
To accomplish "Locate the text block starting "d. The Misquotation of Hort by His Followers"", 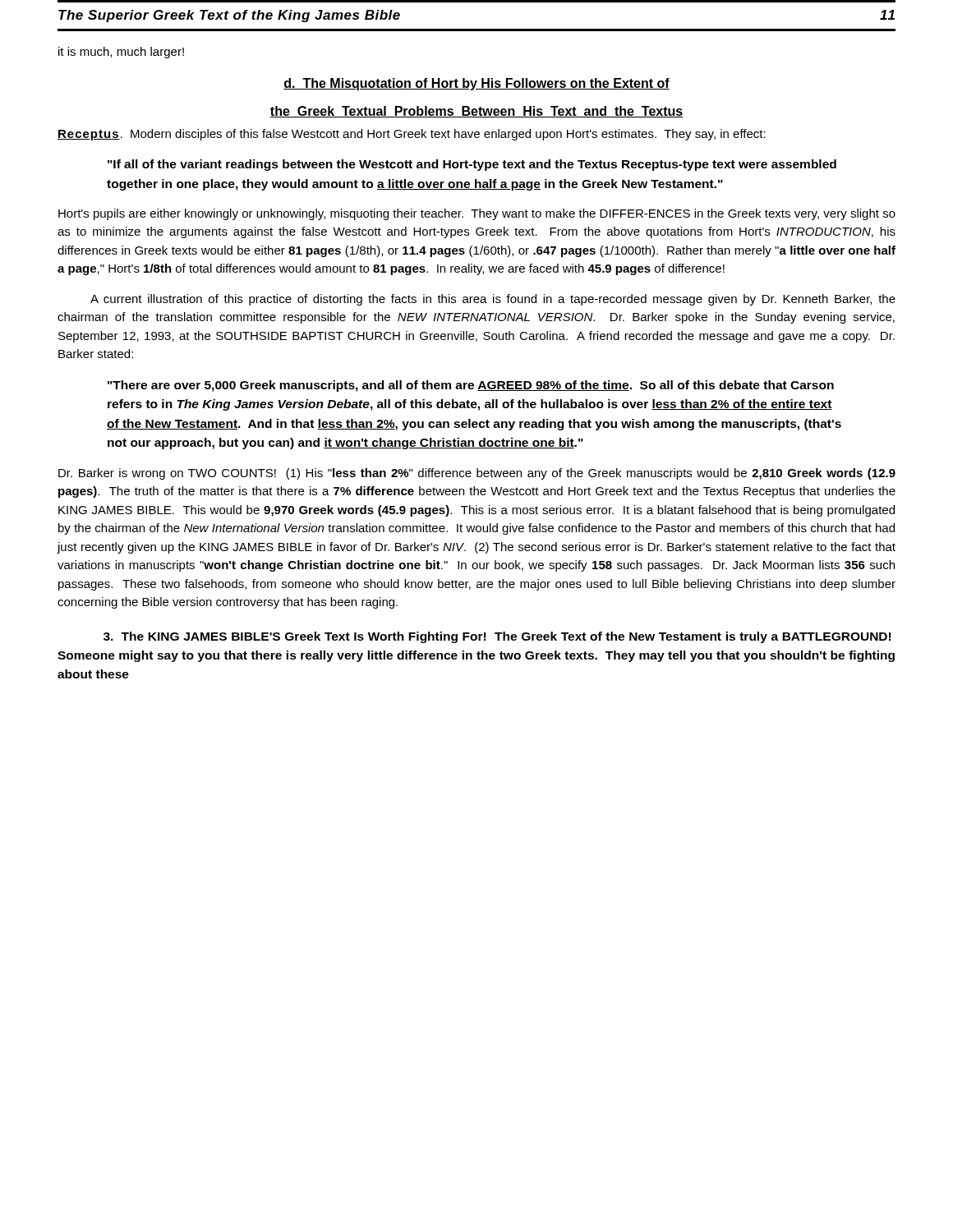I will point(476,108).
